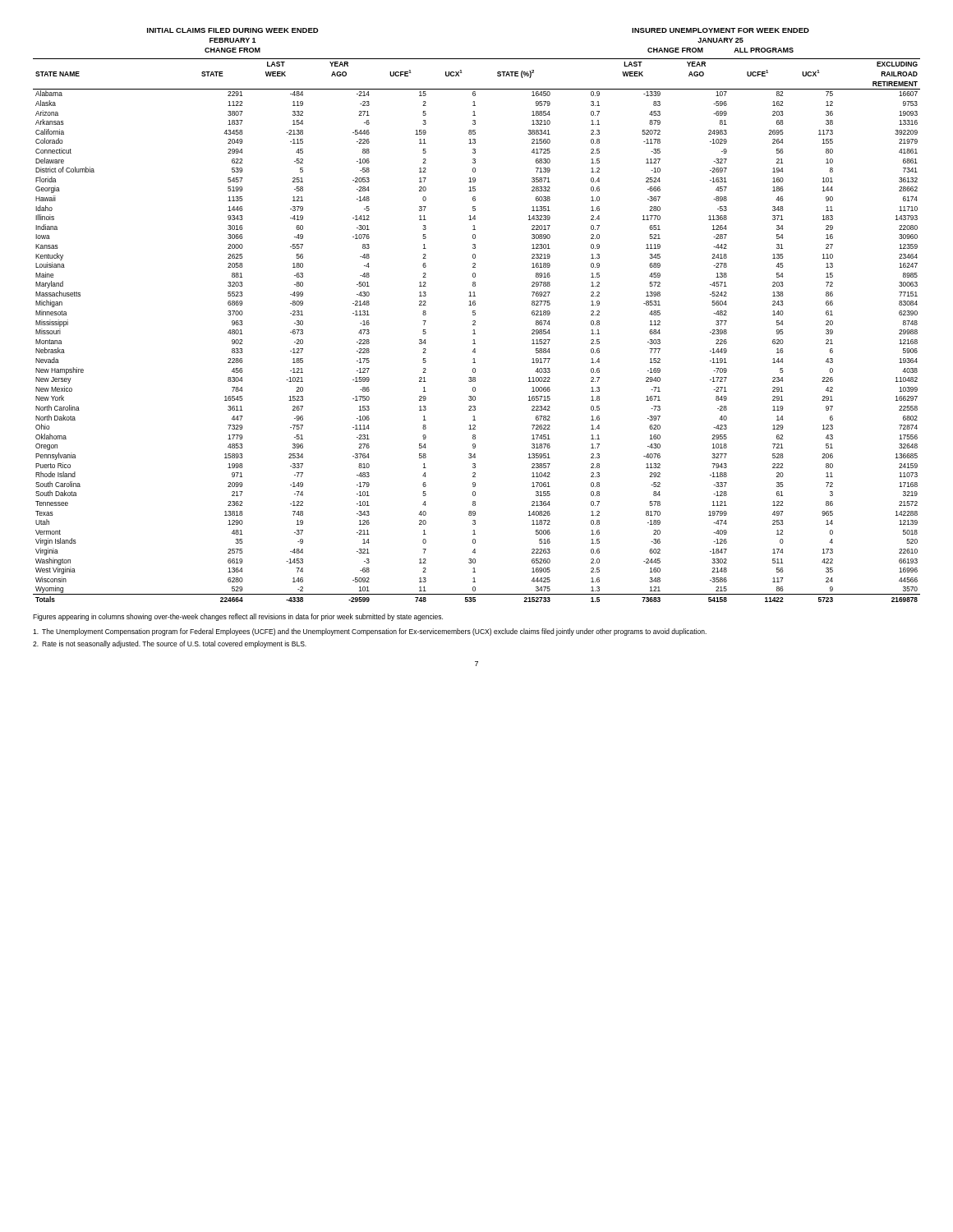Click on the table containing "New York"
This screenshot has width=953, height=1232.
476,331
